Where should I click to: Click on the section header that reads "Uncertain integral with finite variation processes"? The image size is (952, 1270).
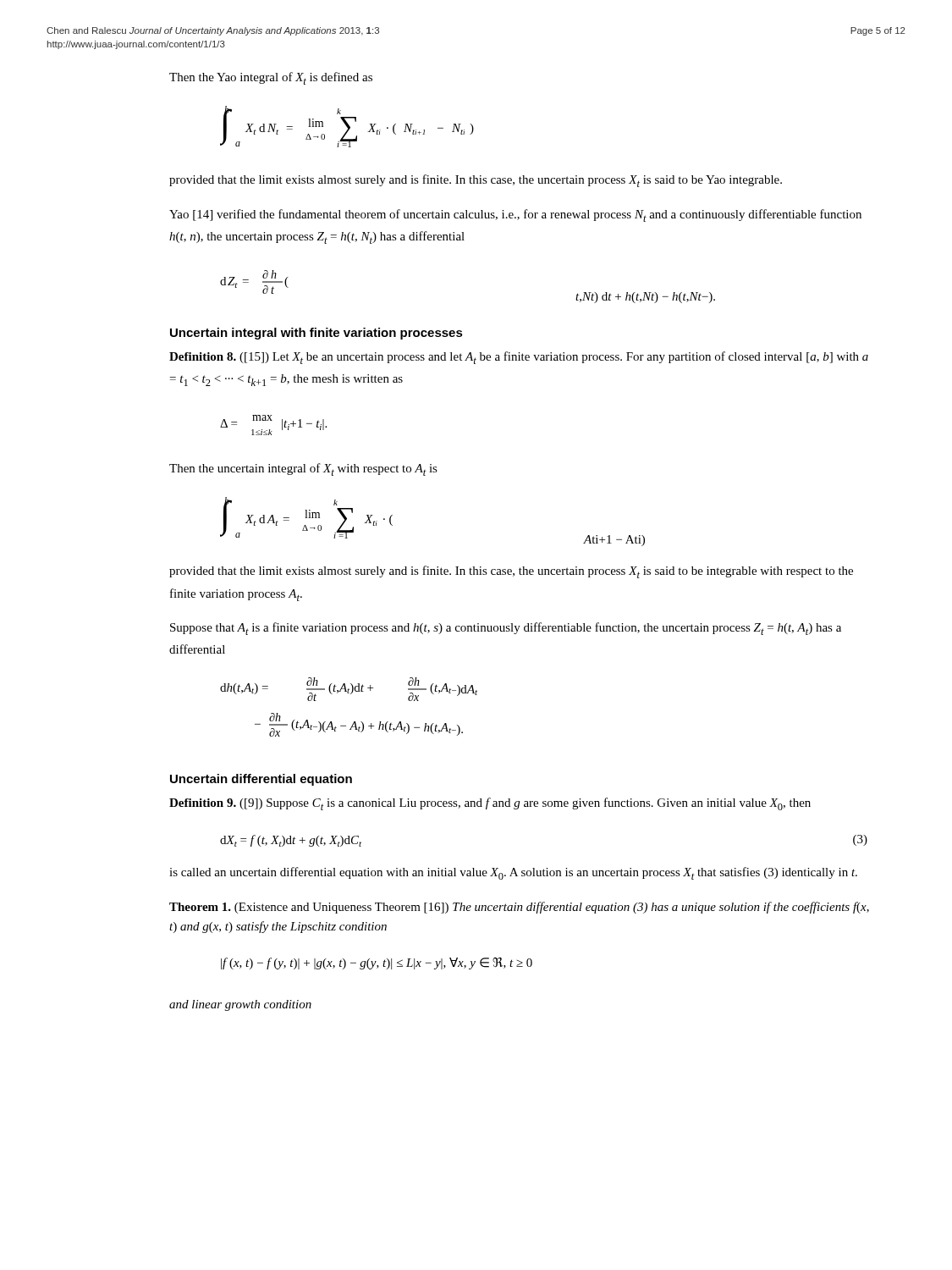click(316, 332)
